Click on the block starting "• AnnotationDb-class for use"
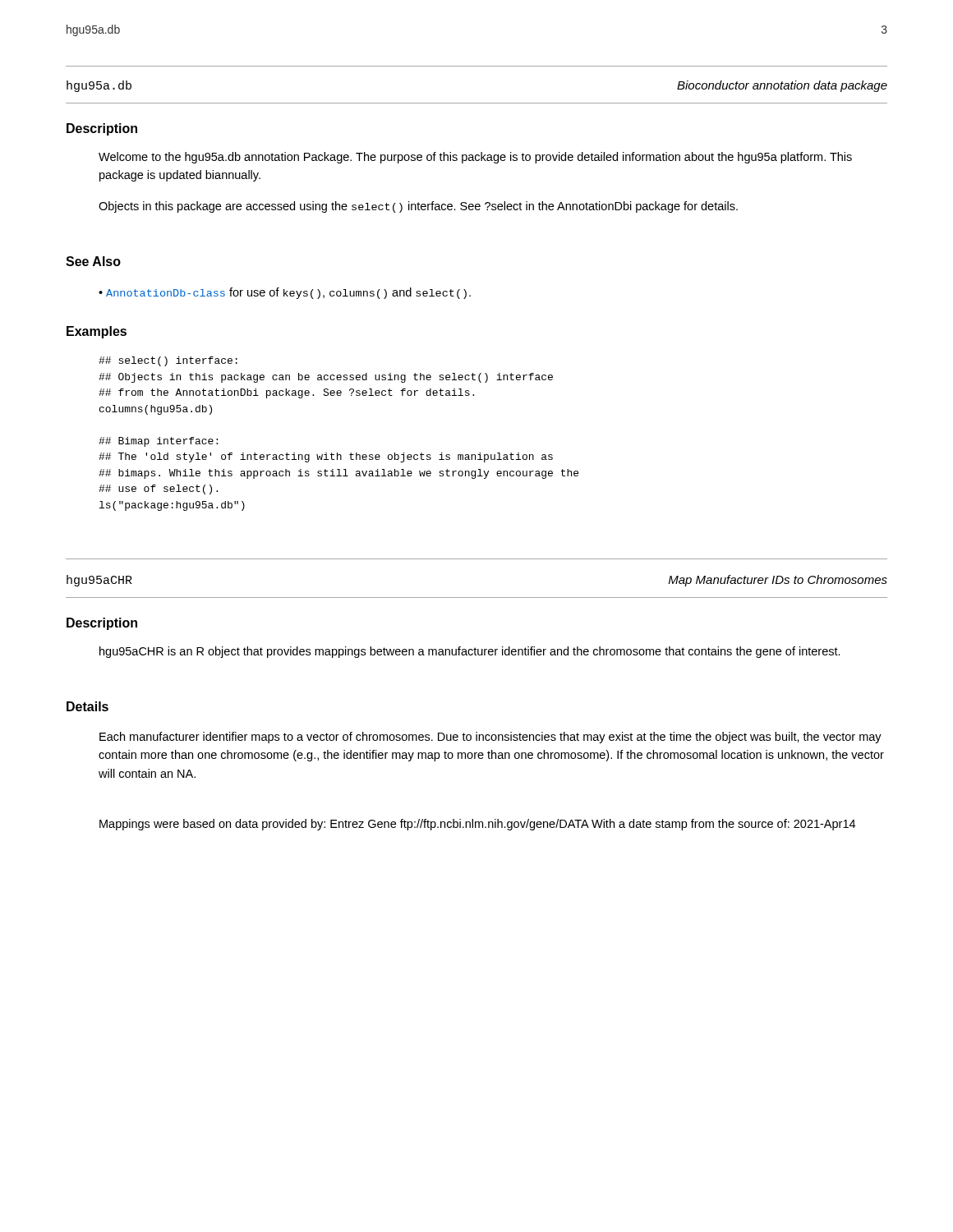The image size is (953, 1232). [285, 293]
